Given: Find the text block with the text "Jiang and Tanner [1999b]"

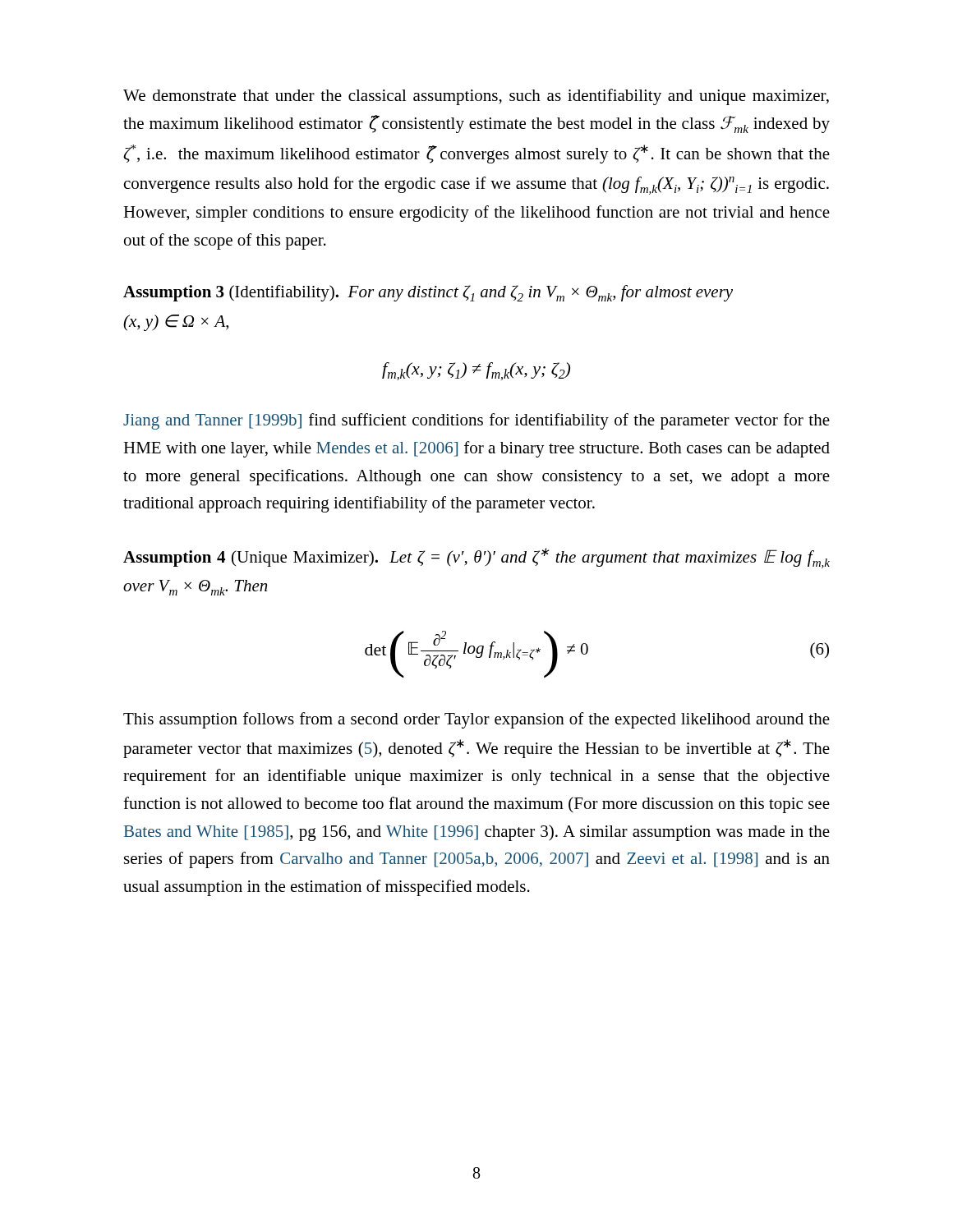Looking at the screenshot, I should click(x=476, y=462).
